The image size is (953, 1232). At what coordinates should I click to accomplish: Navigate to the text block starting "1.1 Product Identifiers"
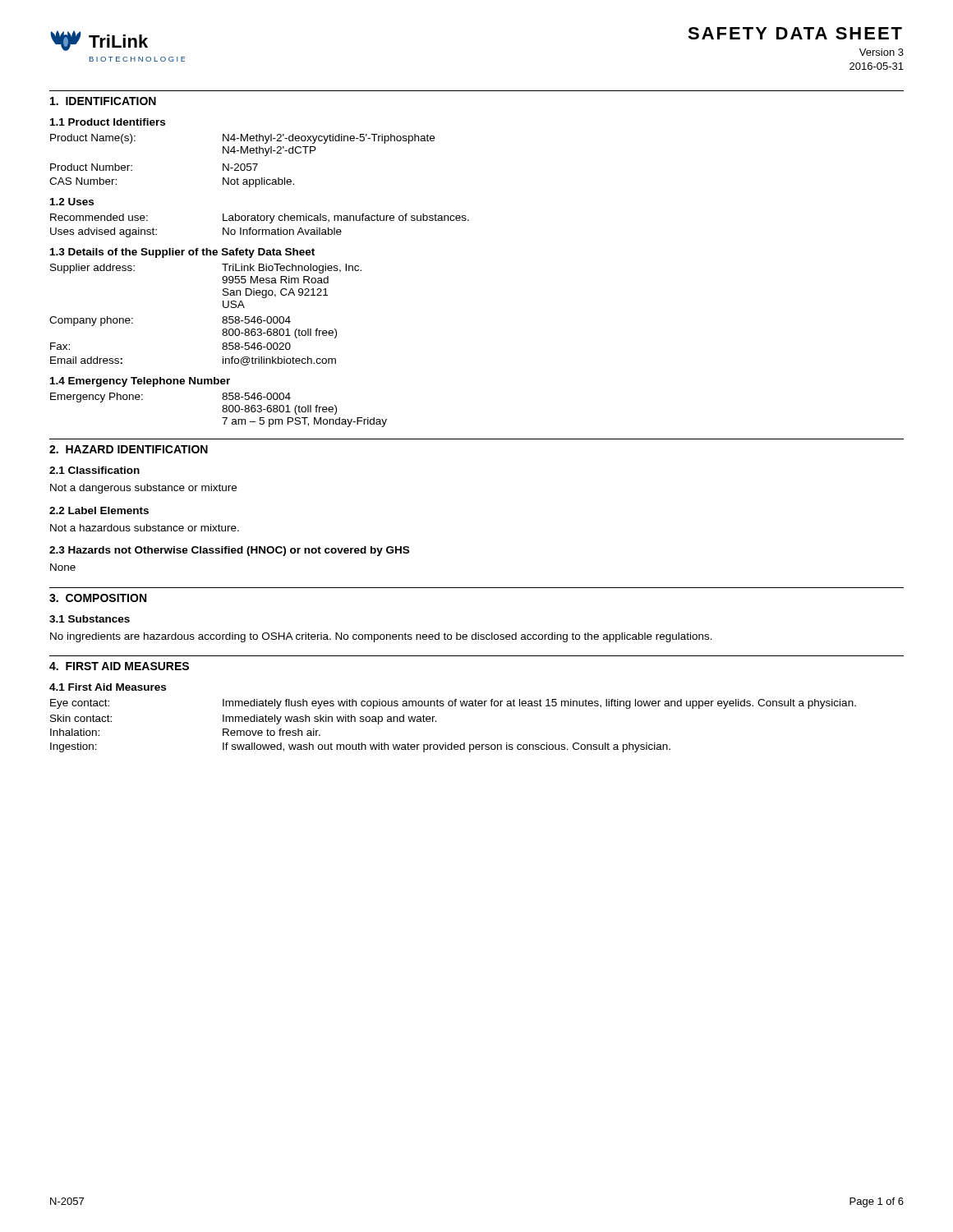click(108, 122)
